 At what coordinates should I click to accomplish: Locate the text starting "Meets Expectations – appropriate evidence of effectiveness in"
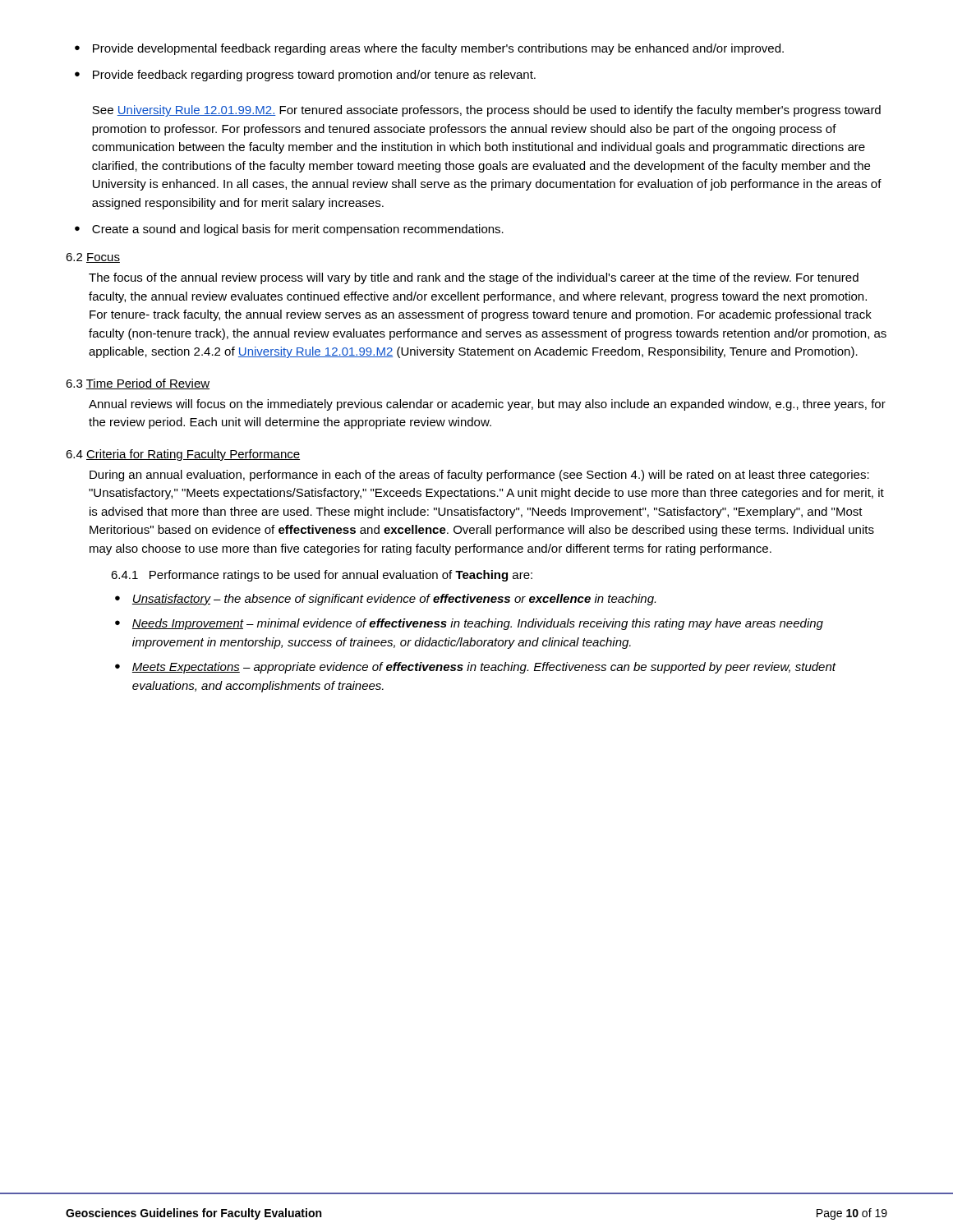point(510,676)
